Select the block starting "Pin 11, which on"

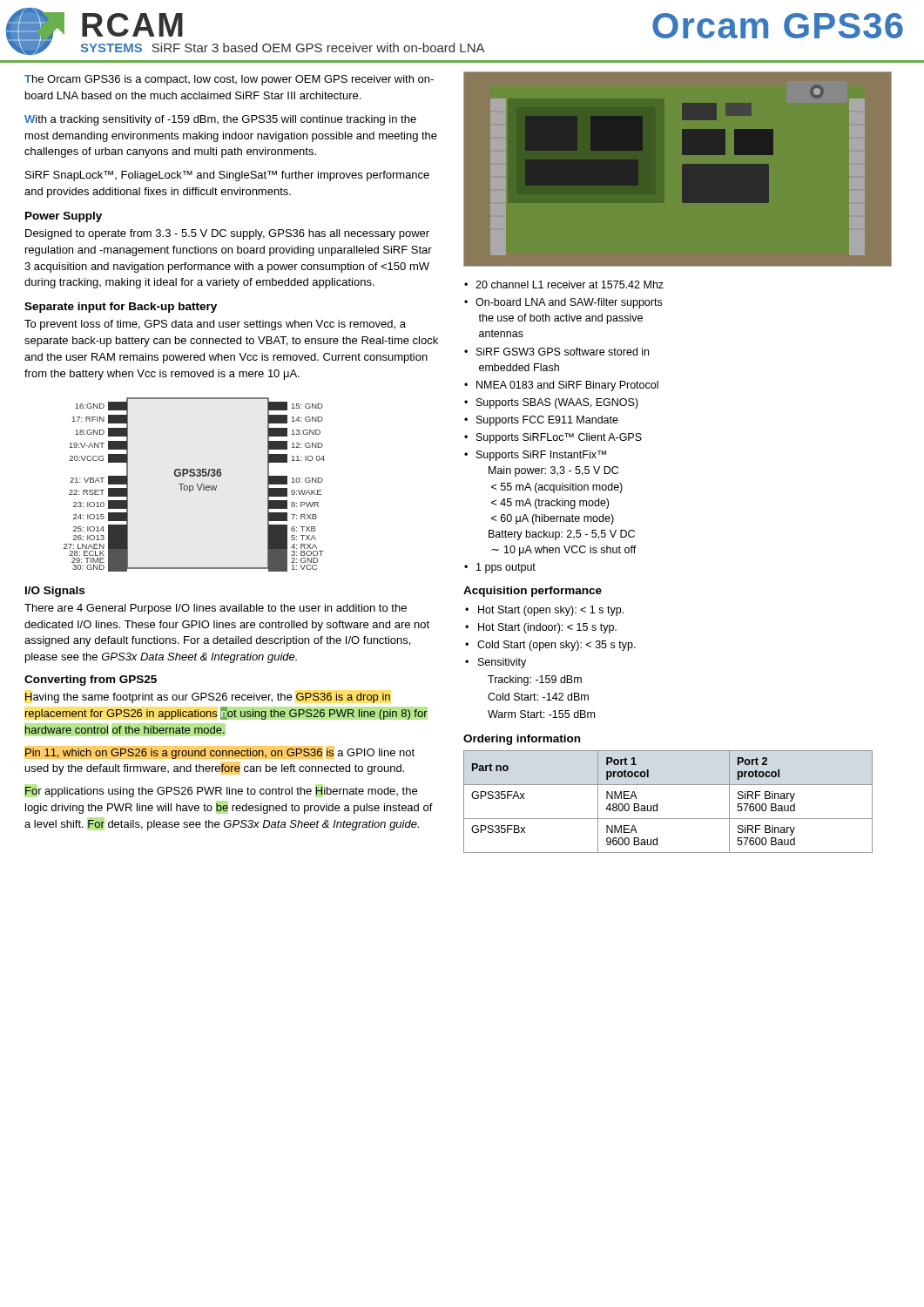tap(219, 760)
